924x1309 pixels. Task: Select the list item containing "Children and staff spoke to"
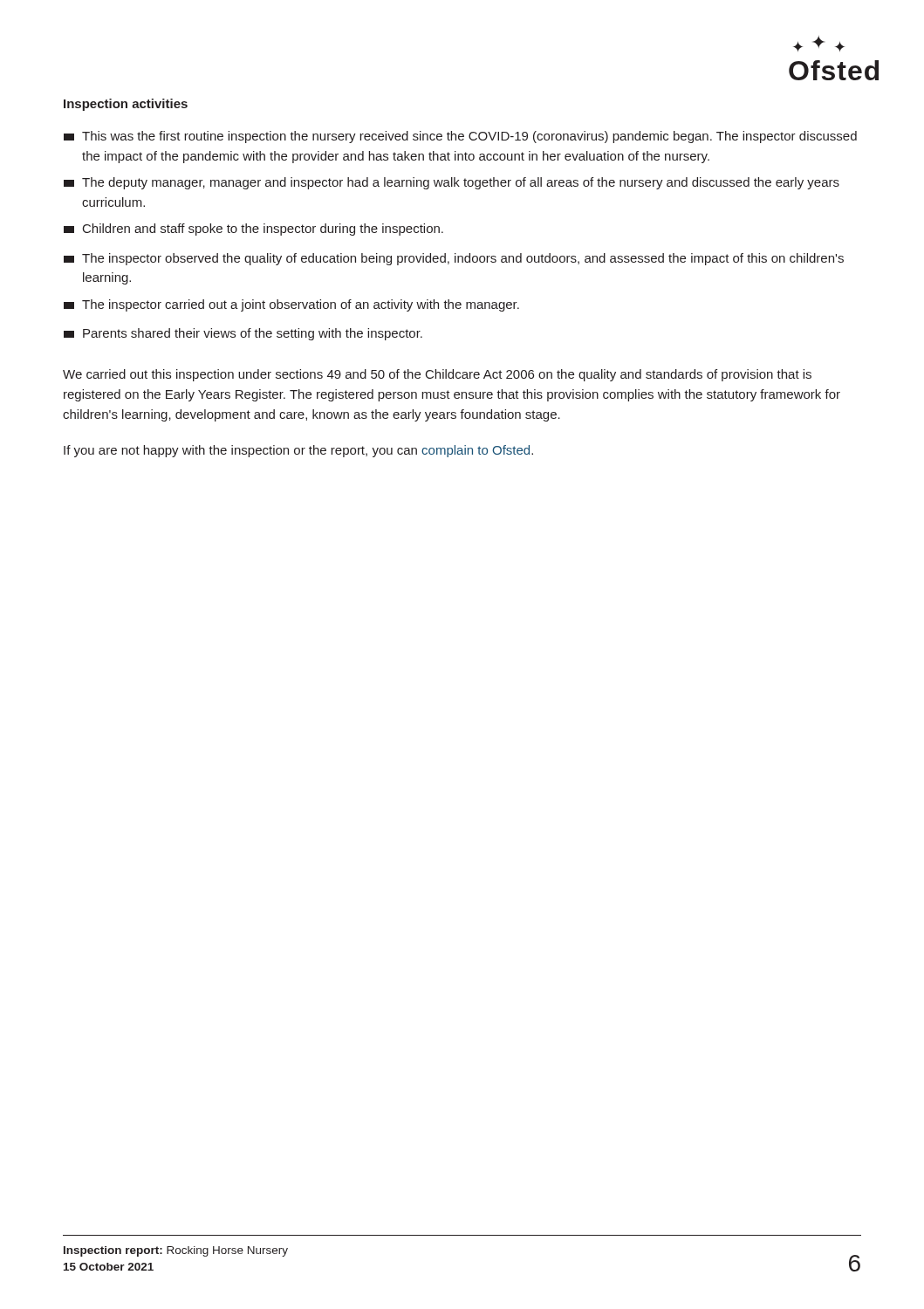[x=253, y=230]
